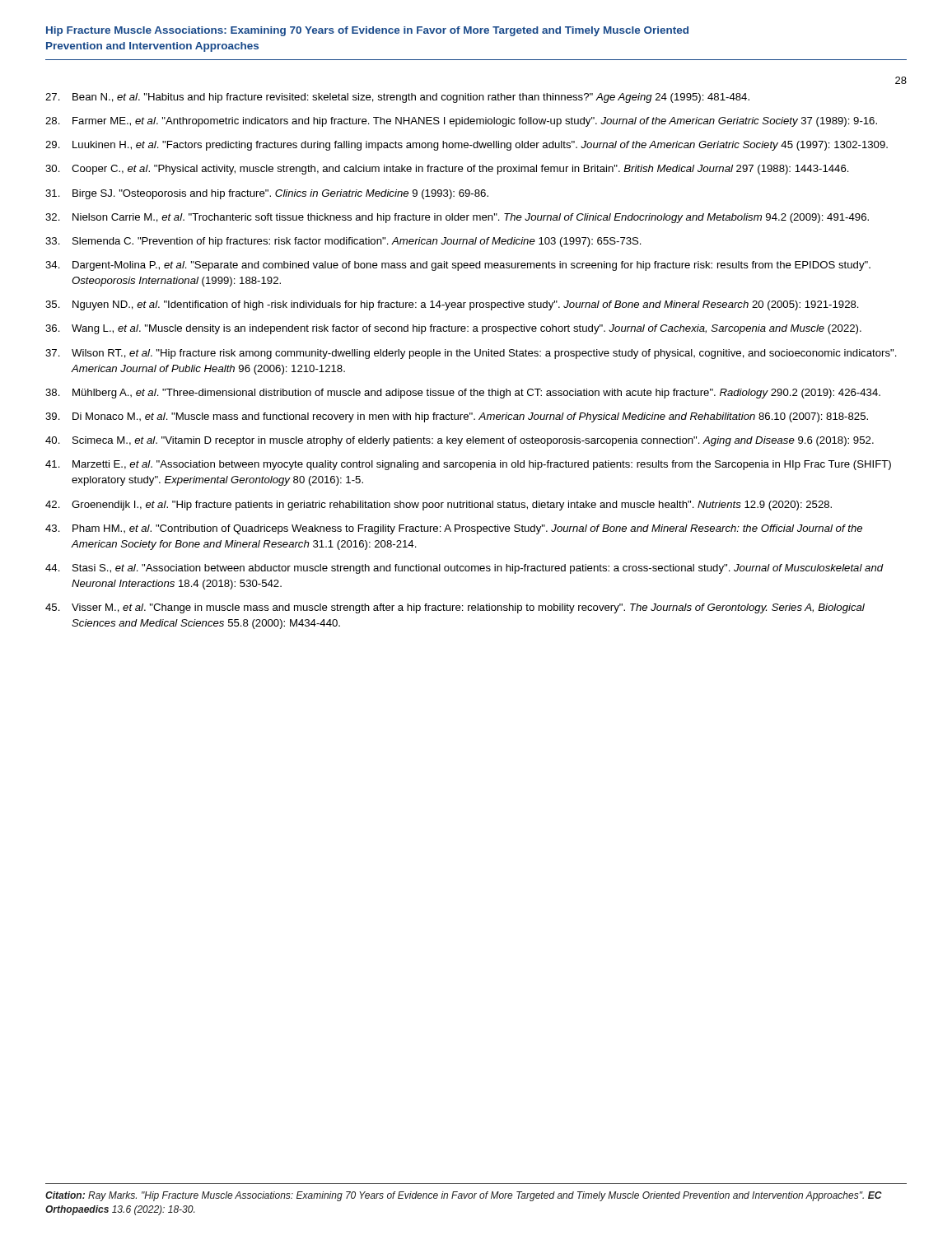Find the text starting "43. Pham HM., et"
Image resolution: width=952 pixels, height=1235 pixels.
click(x=476, y=536)
